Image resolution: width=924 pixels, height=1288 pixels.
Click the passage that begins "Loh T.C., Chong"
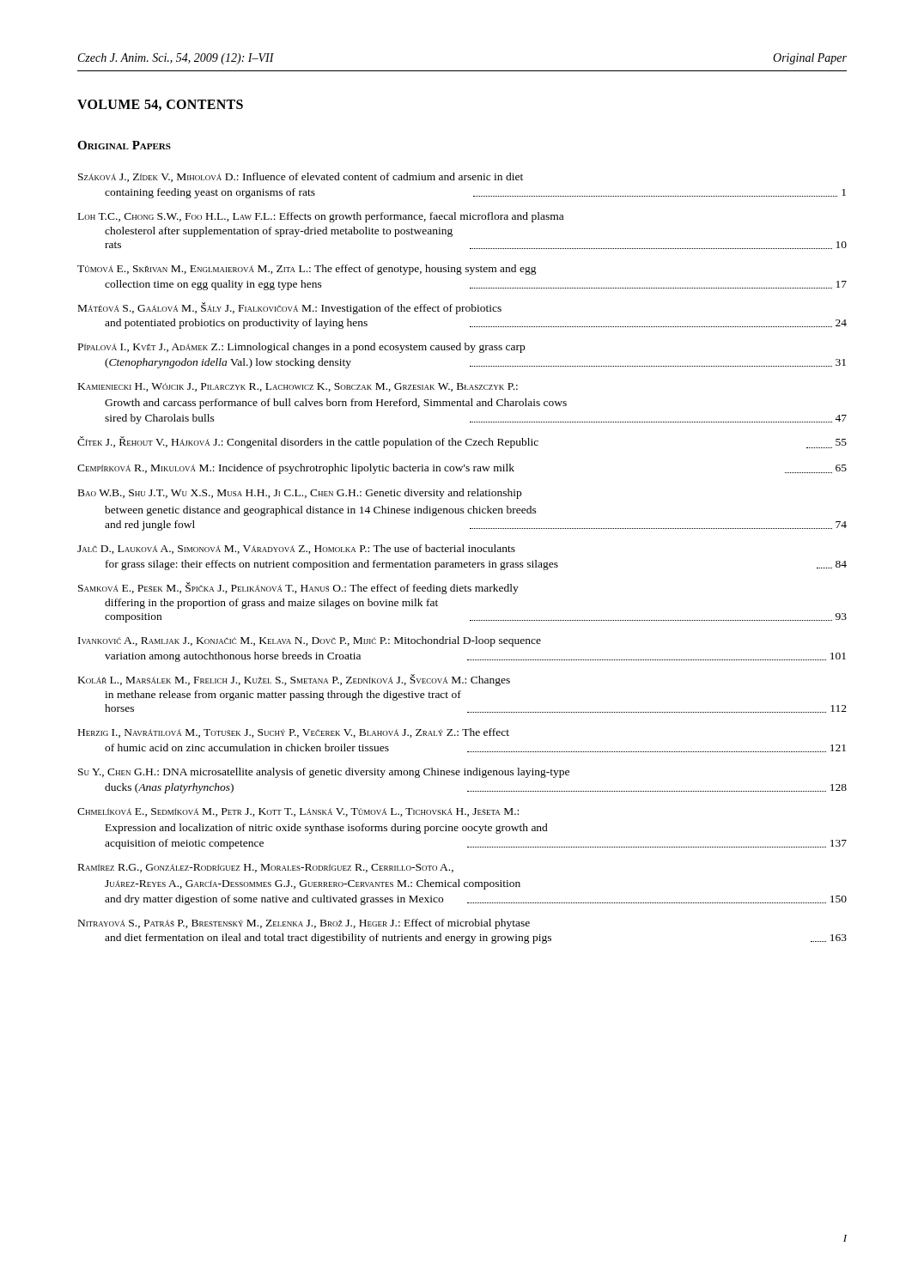(462, 230)
